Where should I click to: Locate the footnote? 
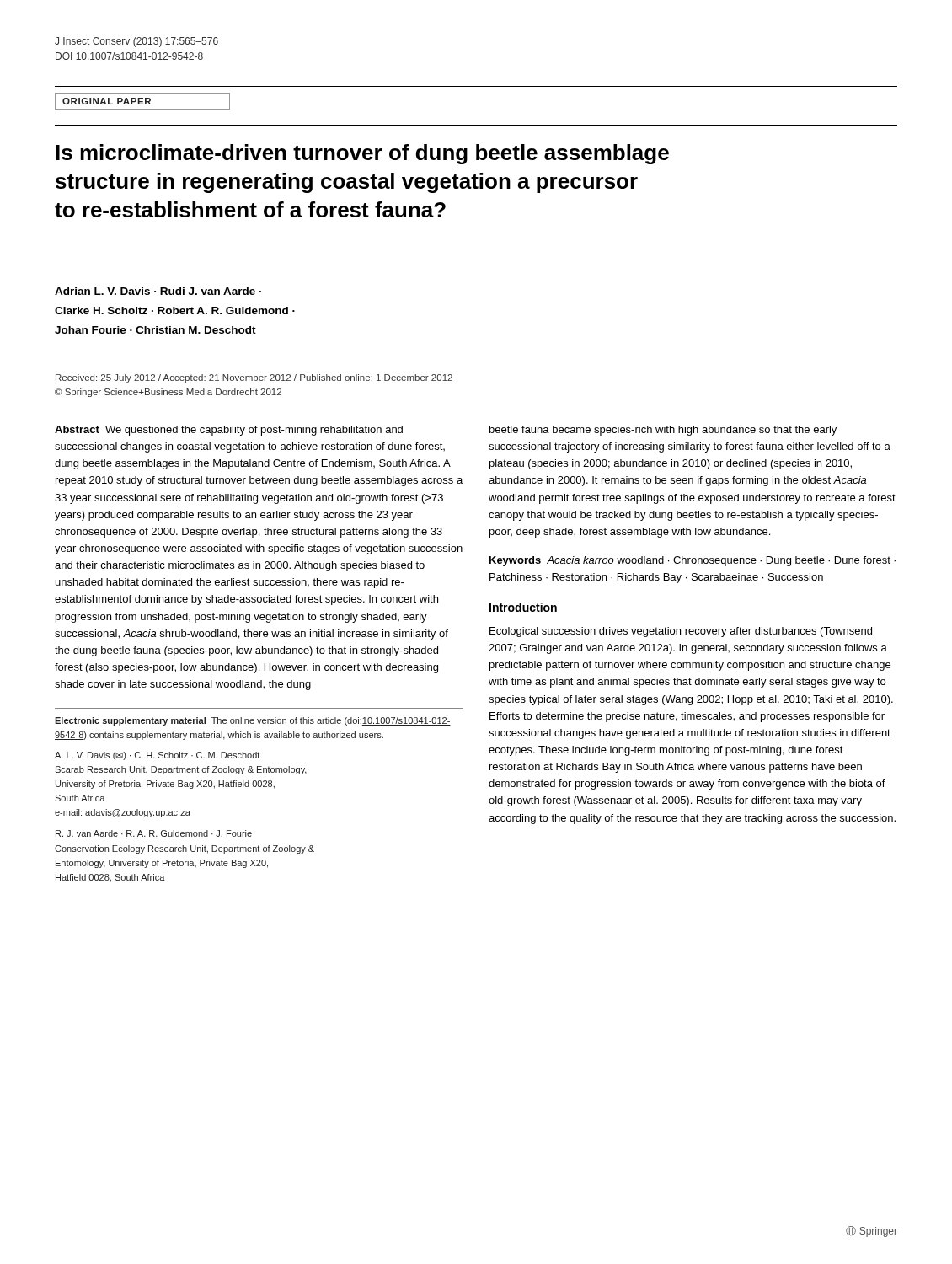(x=259, y=800)
